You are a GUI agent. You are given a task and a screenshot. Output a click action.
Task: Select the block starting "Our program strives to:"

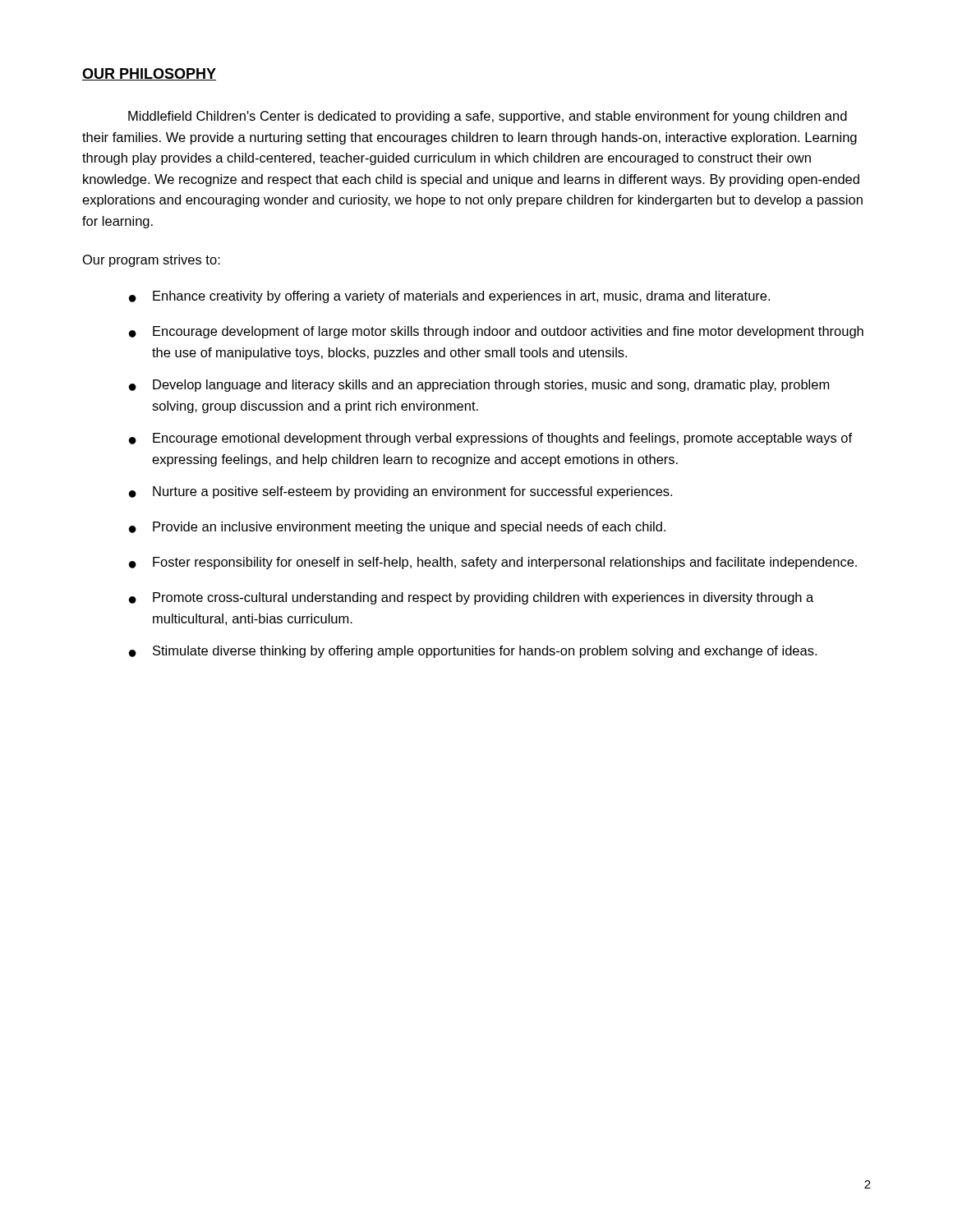(x=151, y=260)
